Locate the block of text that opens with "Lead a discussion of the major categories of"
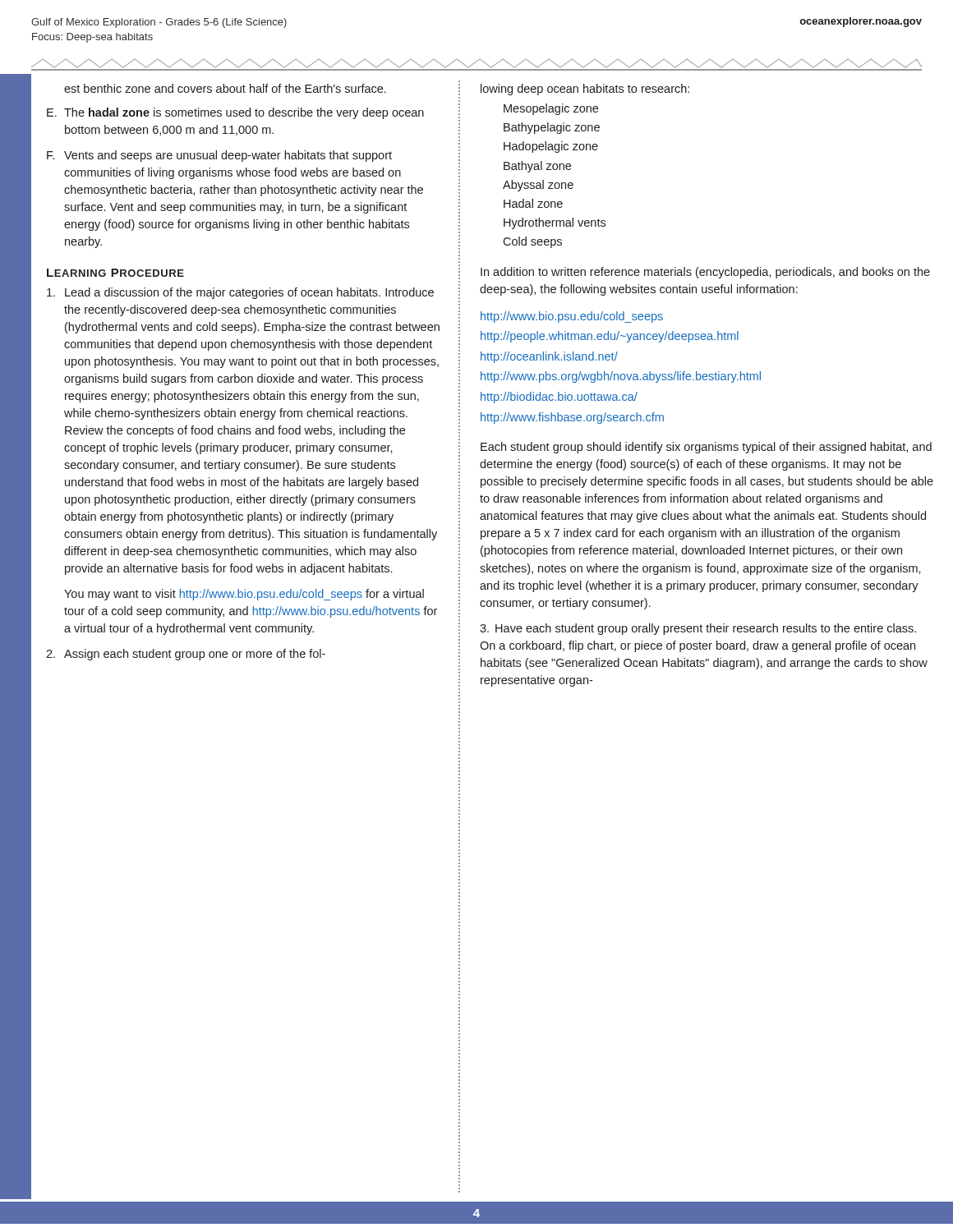 [x=243, y=431]
